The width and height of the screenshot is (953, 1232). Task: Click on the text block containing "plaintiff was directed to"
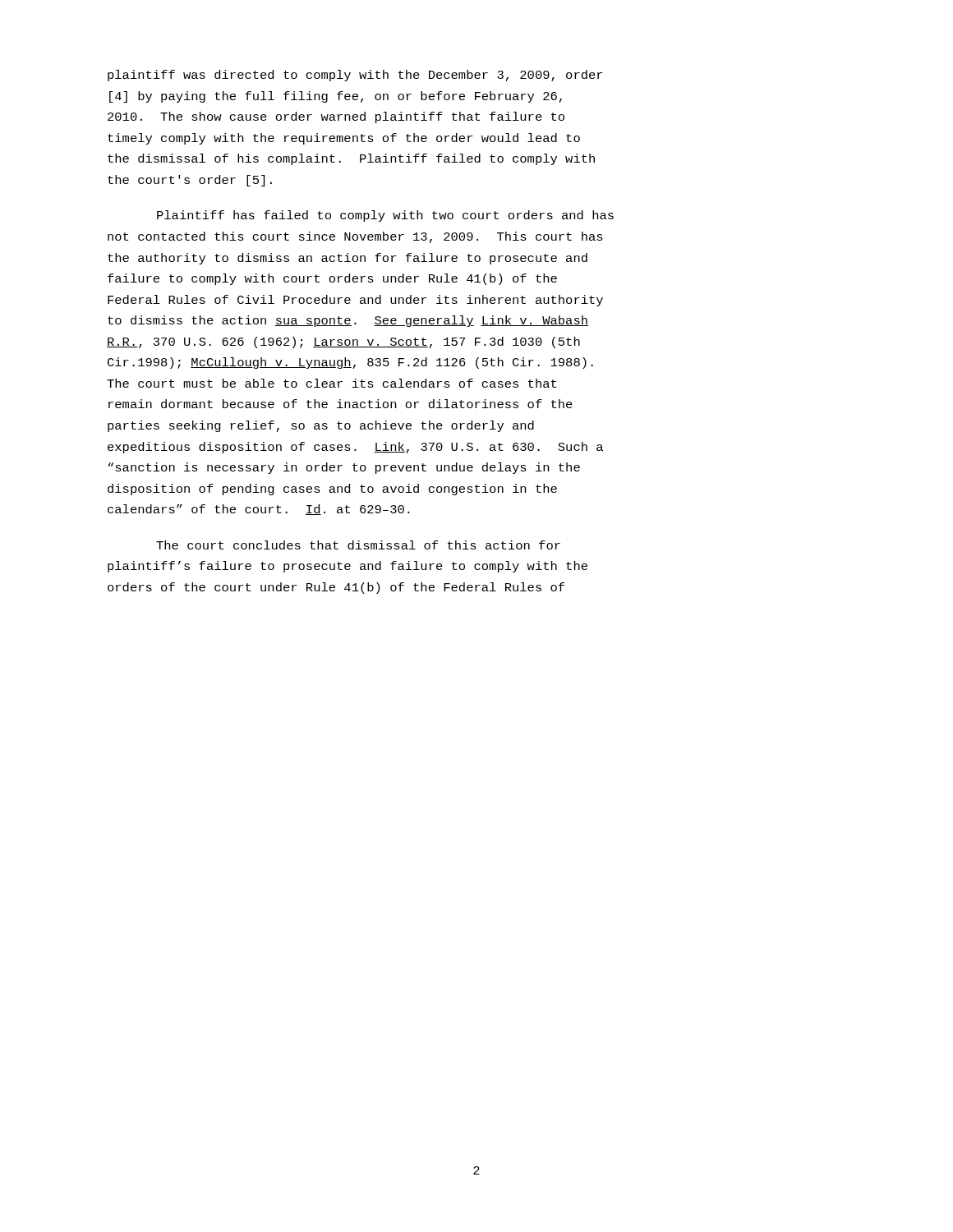click(476, 129)
